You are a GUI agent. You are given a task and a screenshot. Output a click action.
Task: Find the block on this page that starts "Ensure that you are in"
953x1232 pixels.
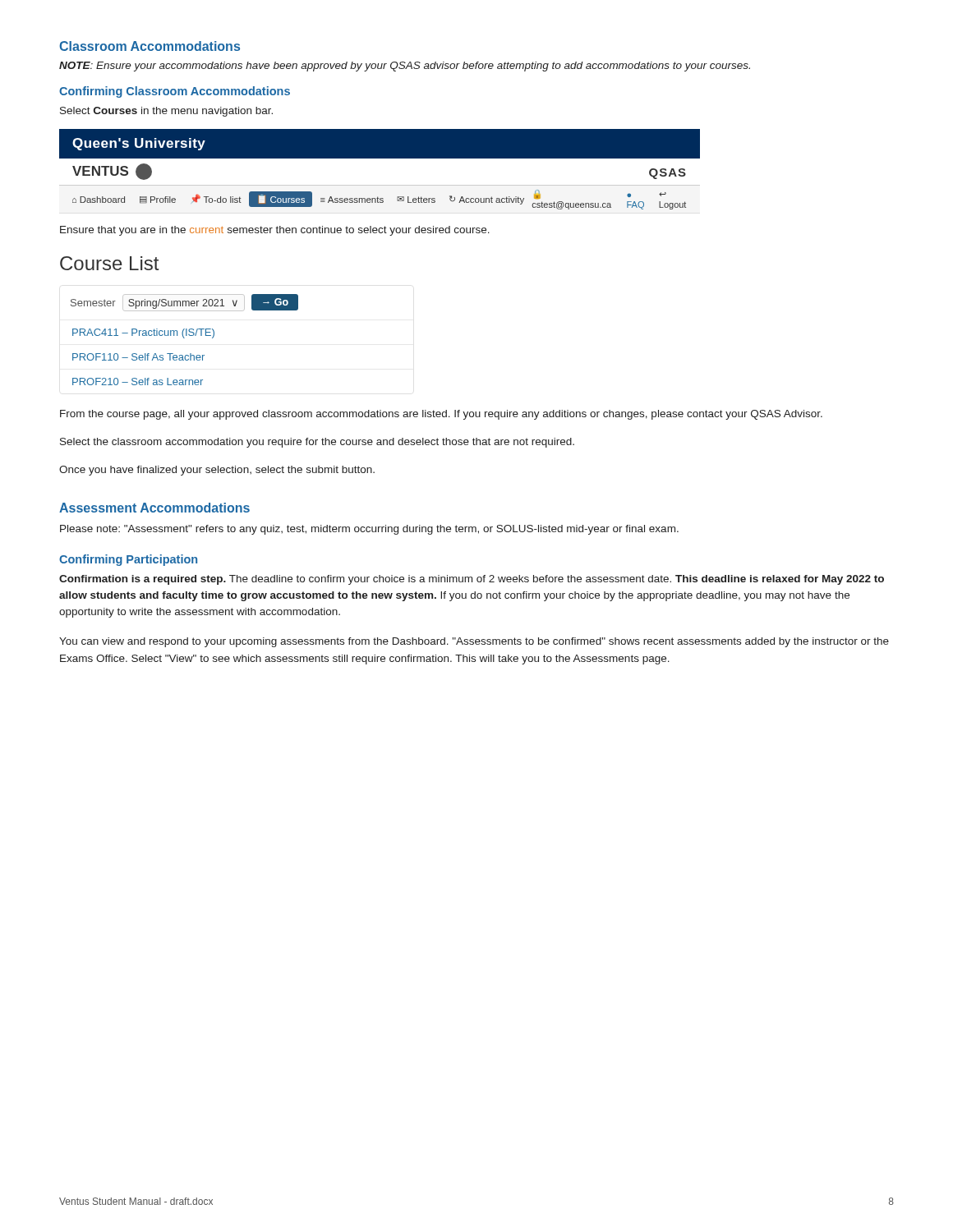click(275, 230)
